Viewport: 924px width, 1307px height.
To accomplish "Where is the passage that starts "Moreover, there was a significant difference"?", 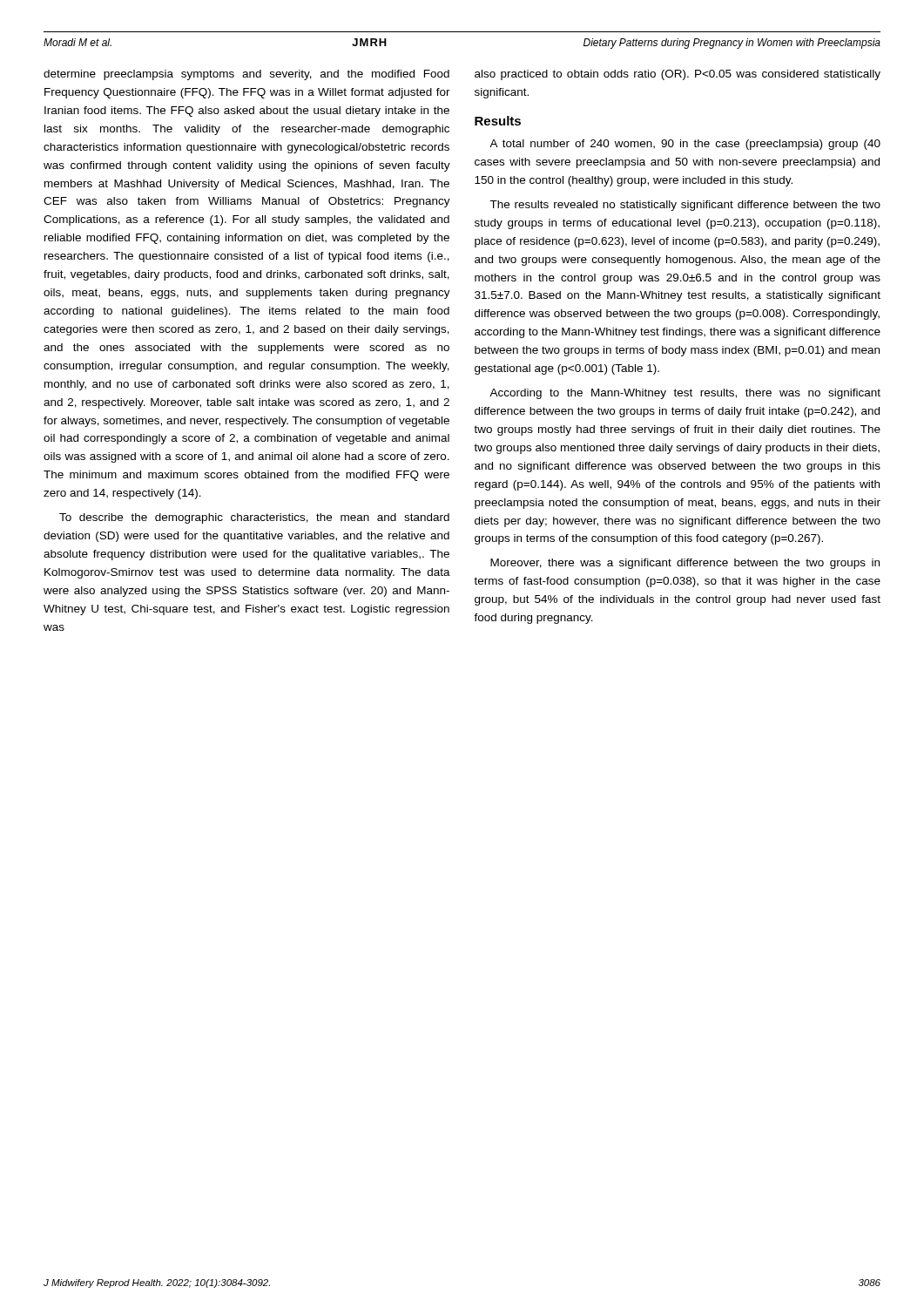I will [x=677, y=591].
